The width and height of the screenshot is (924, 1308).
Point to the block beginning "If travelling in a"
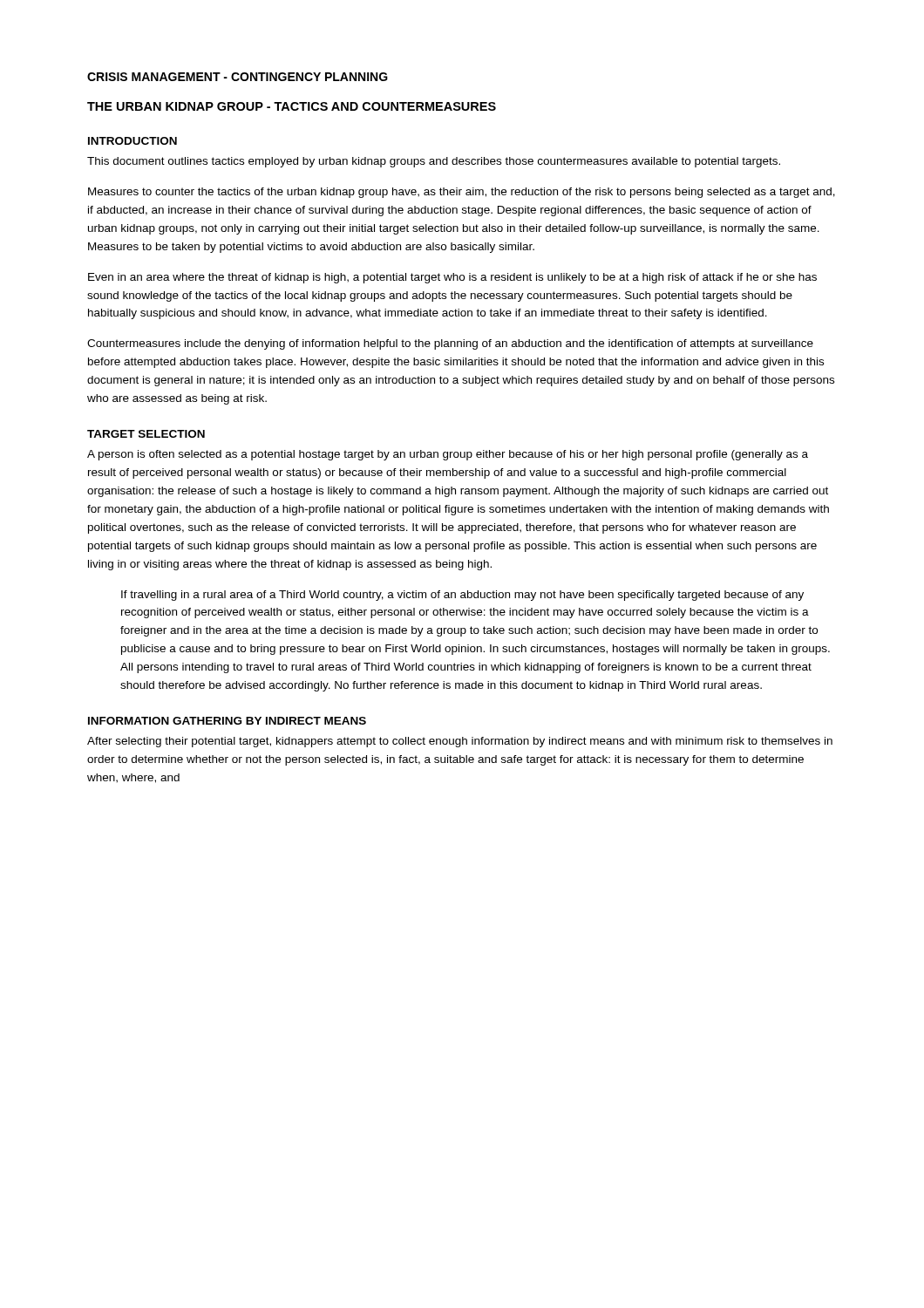[x=475, y=639]
